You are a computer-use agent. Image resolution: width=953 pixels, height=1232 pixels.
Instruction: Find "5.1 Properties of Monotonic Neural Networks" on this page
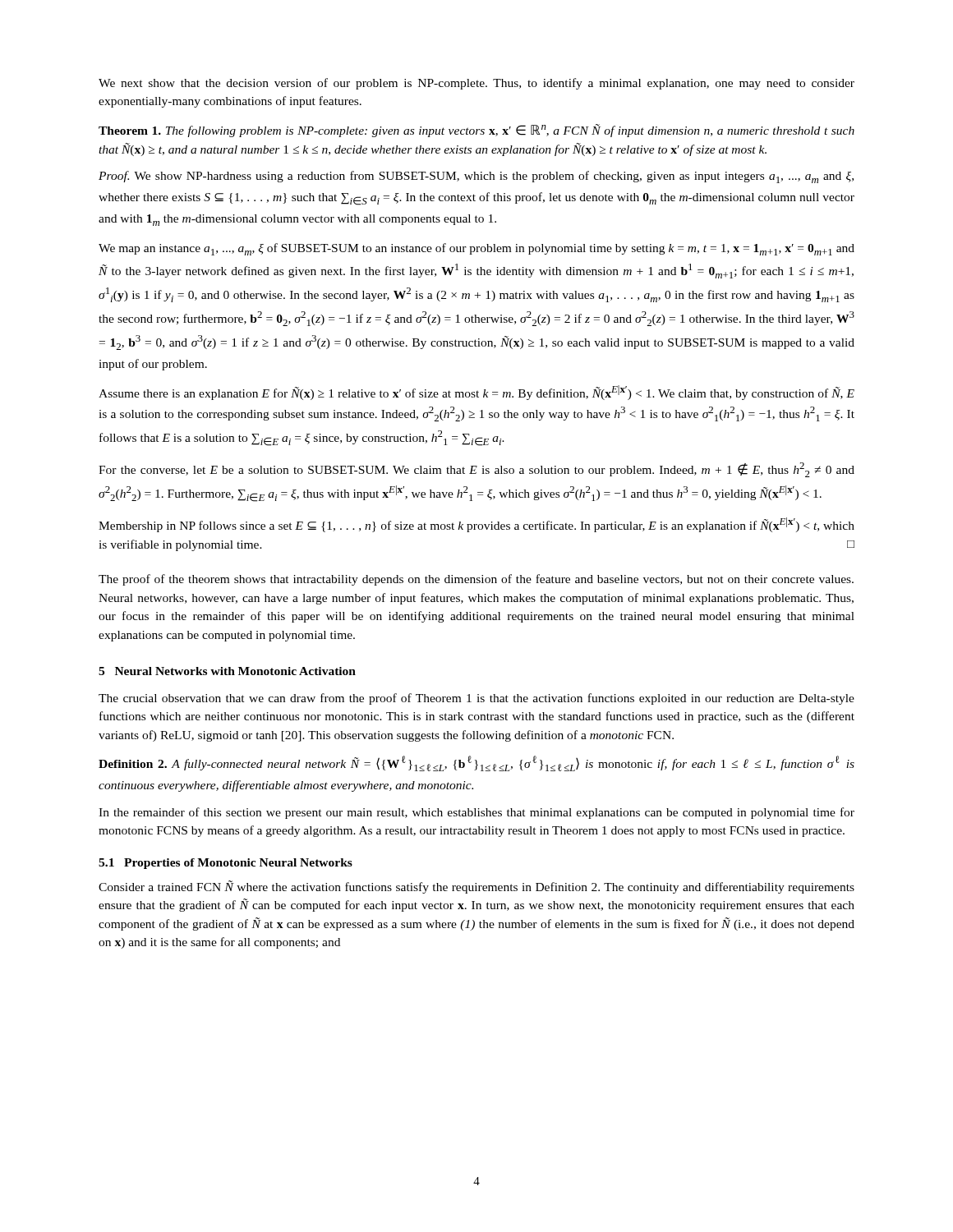coord(225,862)
